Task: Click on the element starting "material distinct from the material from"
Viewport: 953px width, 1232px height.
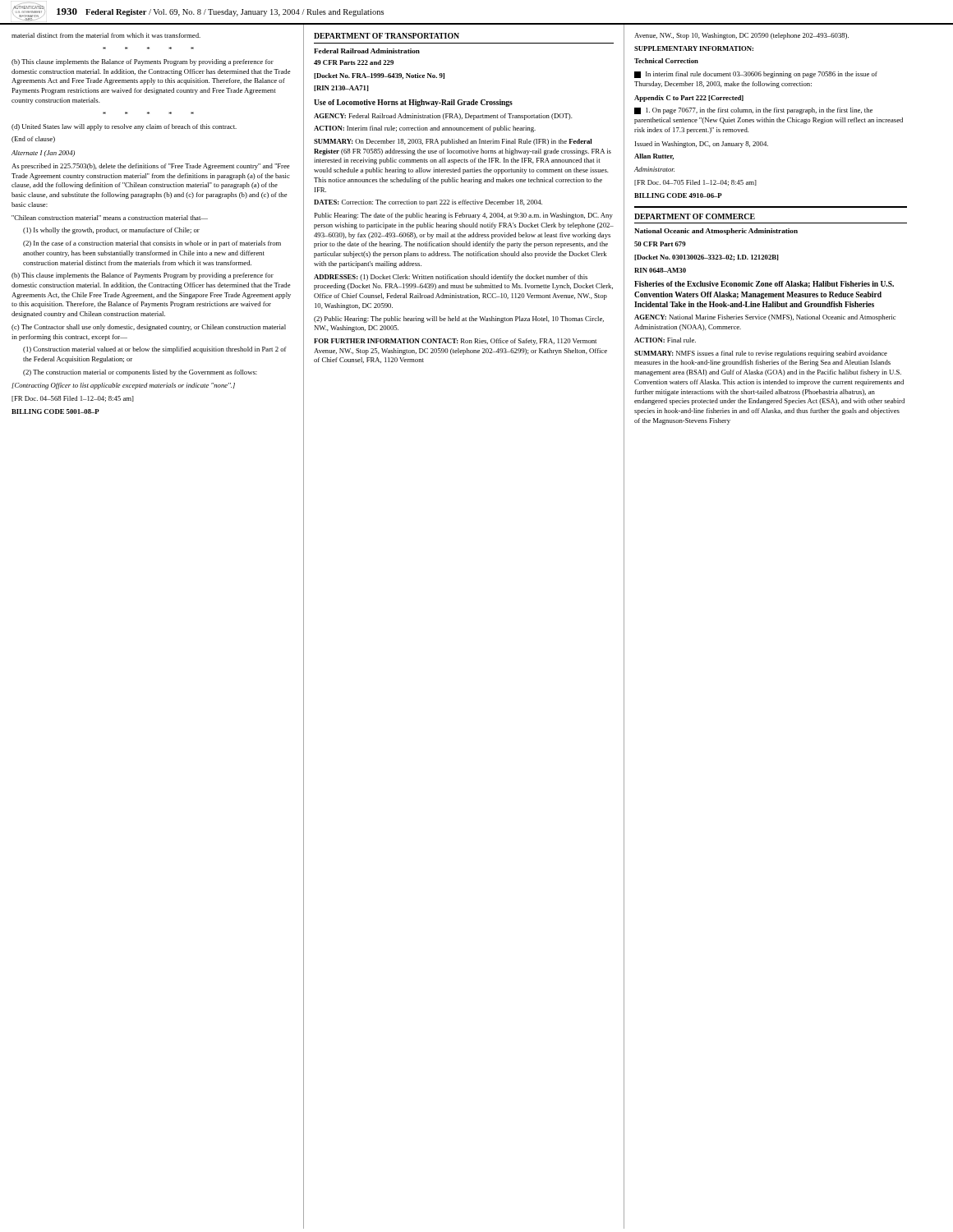Action: tap(152, 224)
